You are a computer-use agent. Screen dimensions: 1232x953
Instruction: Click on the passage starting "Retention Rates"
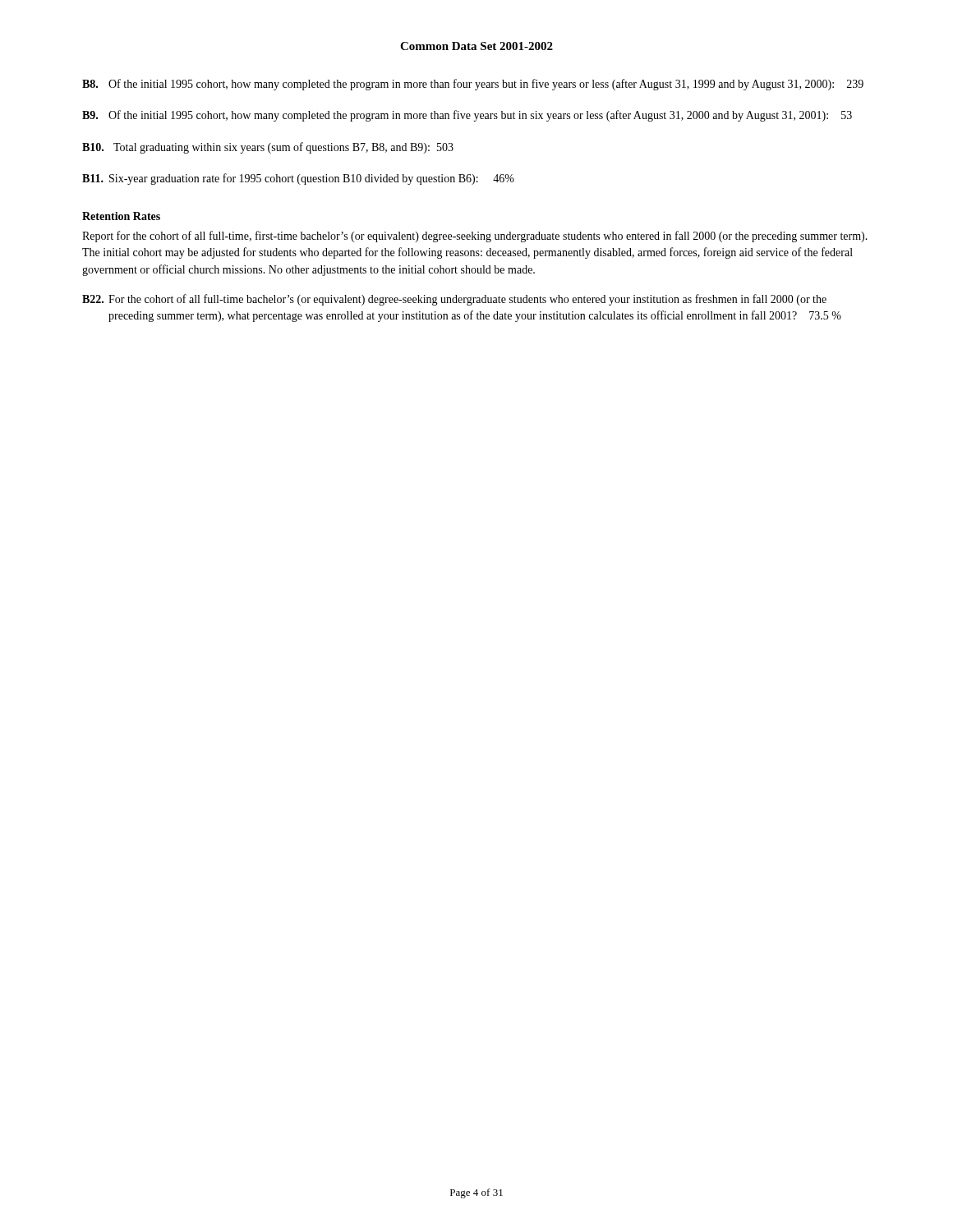(121, 217)
